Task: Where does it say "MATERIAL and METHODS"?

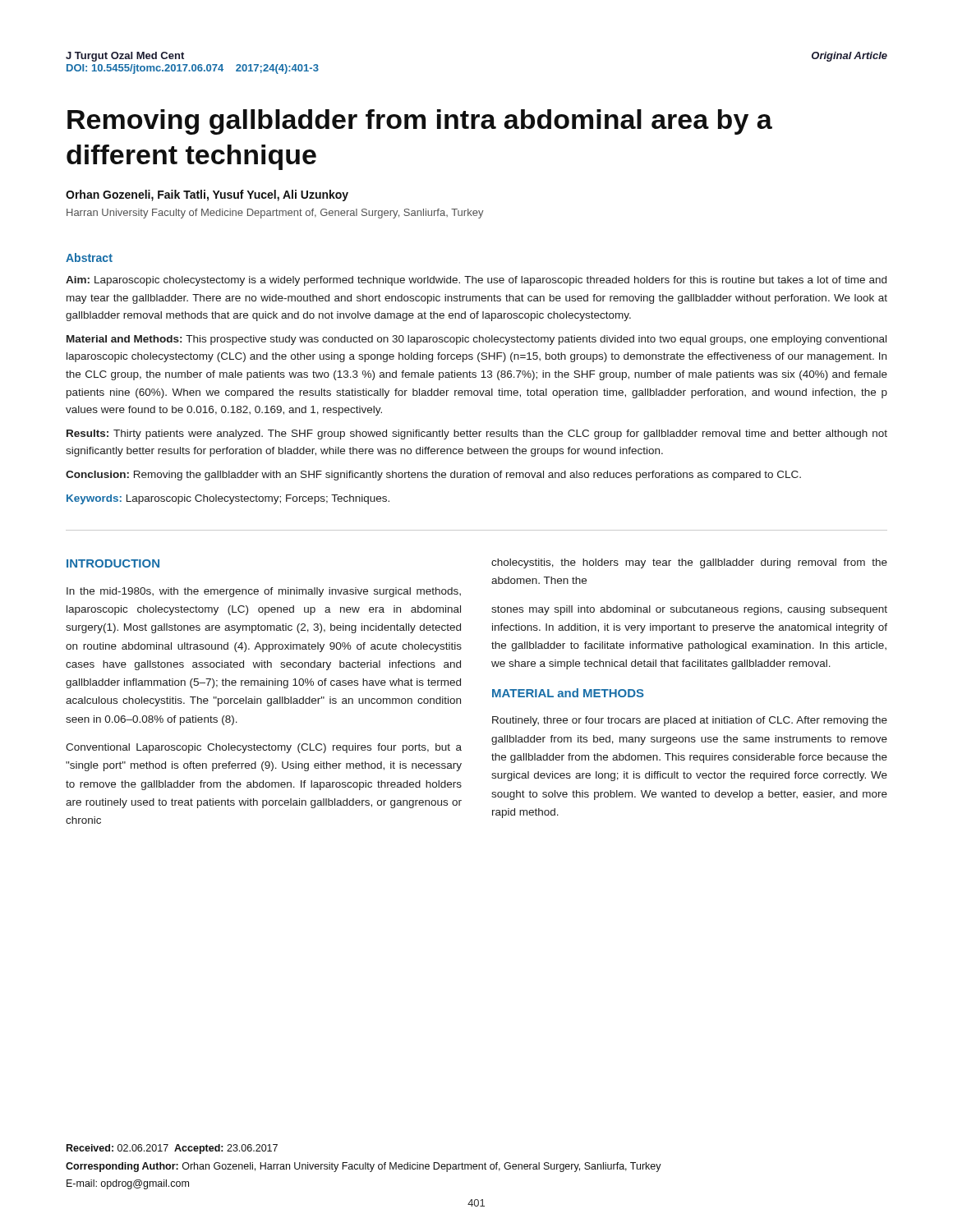Action: 568,693
